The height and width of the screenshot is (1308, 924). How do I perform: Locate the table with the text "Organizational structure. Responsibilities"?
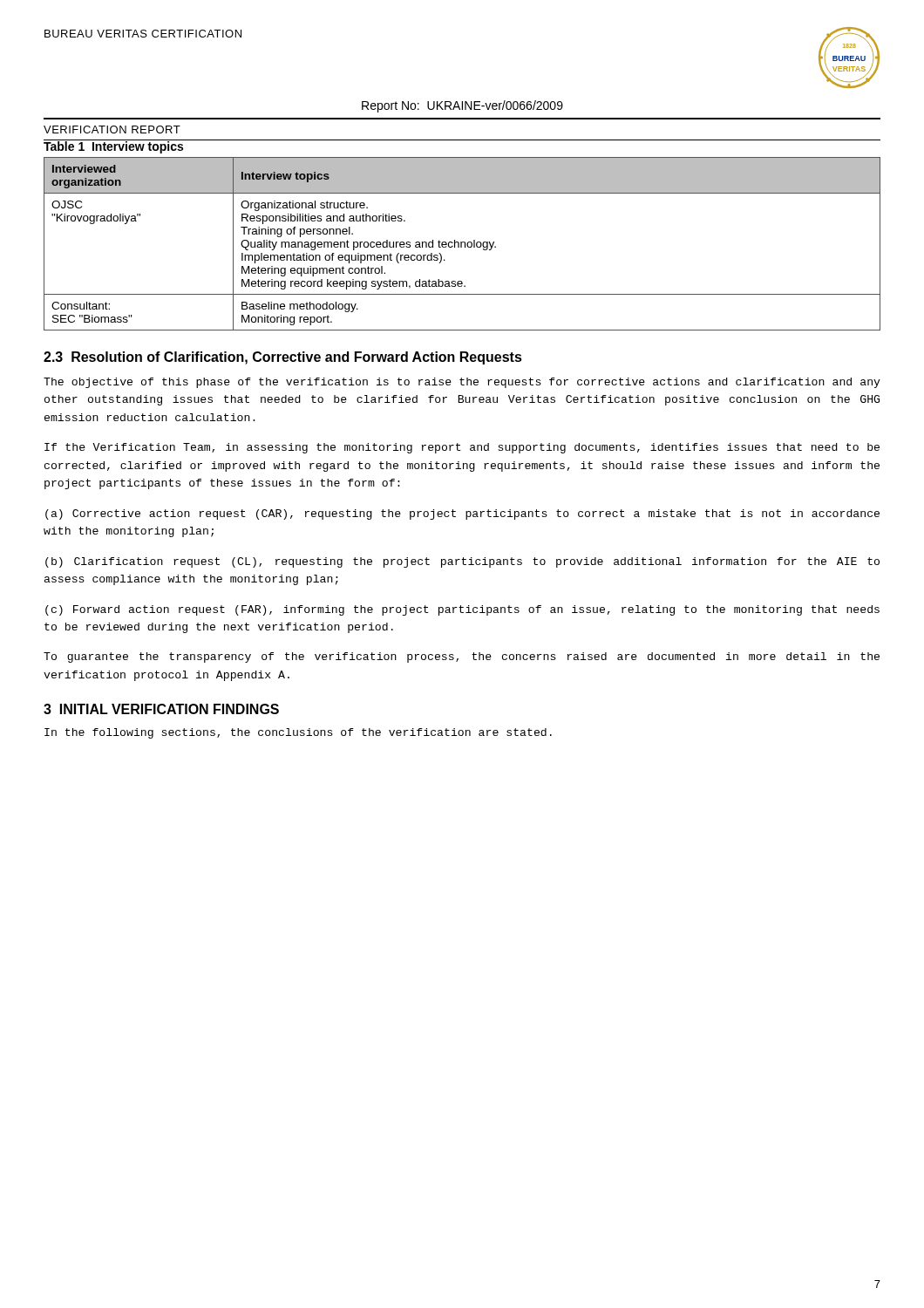[x=462, y=244]
